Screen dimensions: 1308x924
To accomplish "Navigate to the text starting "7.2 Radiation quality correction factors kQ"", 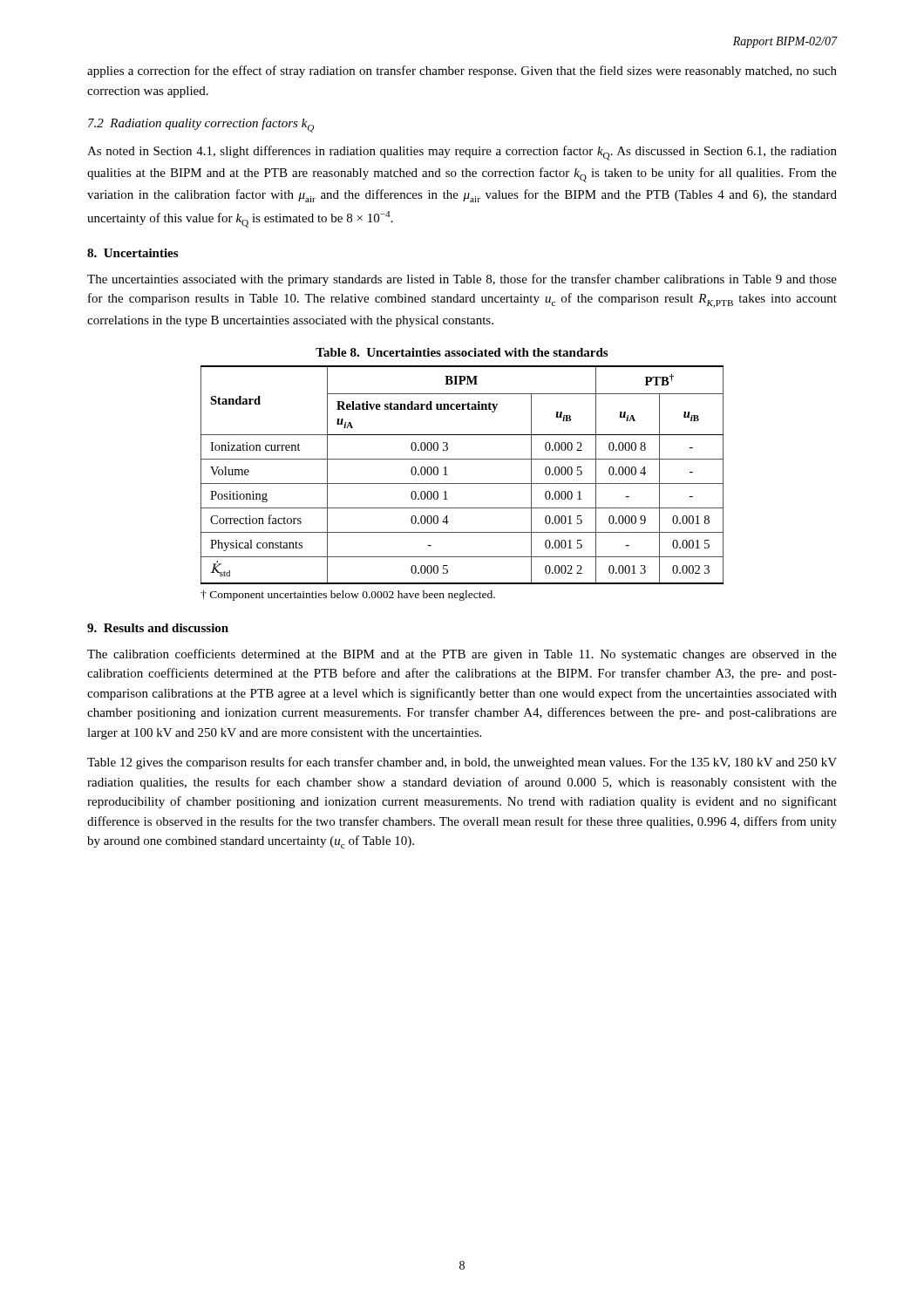I will click(x=201, y=124).
